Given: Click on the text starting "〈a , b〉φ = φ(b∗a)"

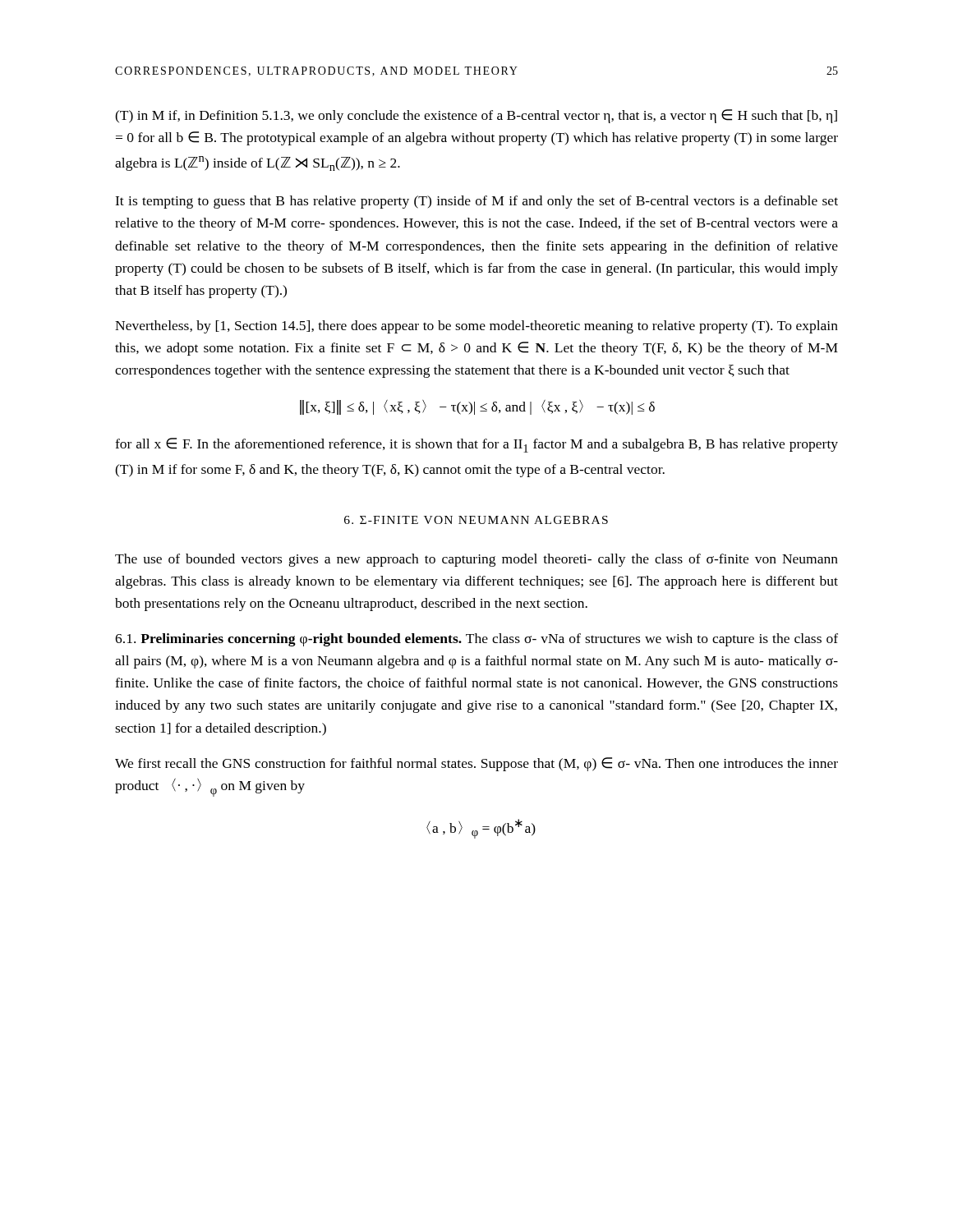Looking at the screenshot, I should [x=476, y=828].
